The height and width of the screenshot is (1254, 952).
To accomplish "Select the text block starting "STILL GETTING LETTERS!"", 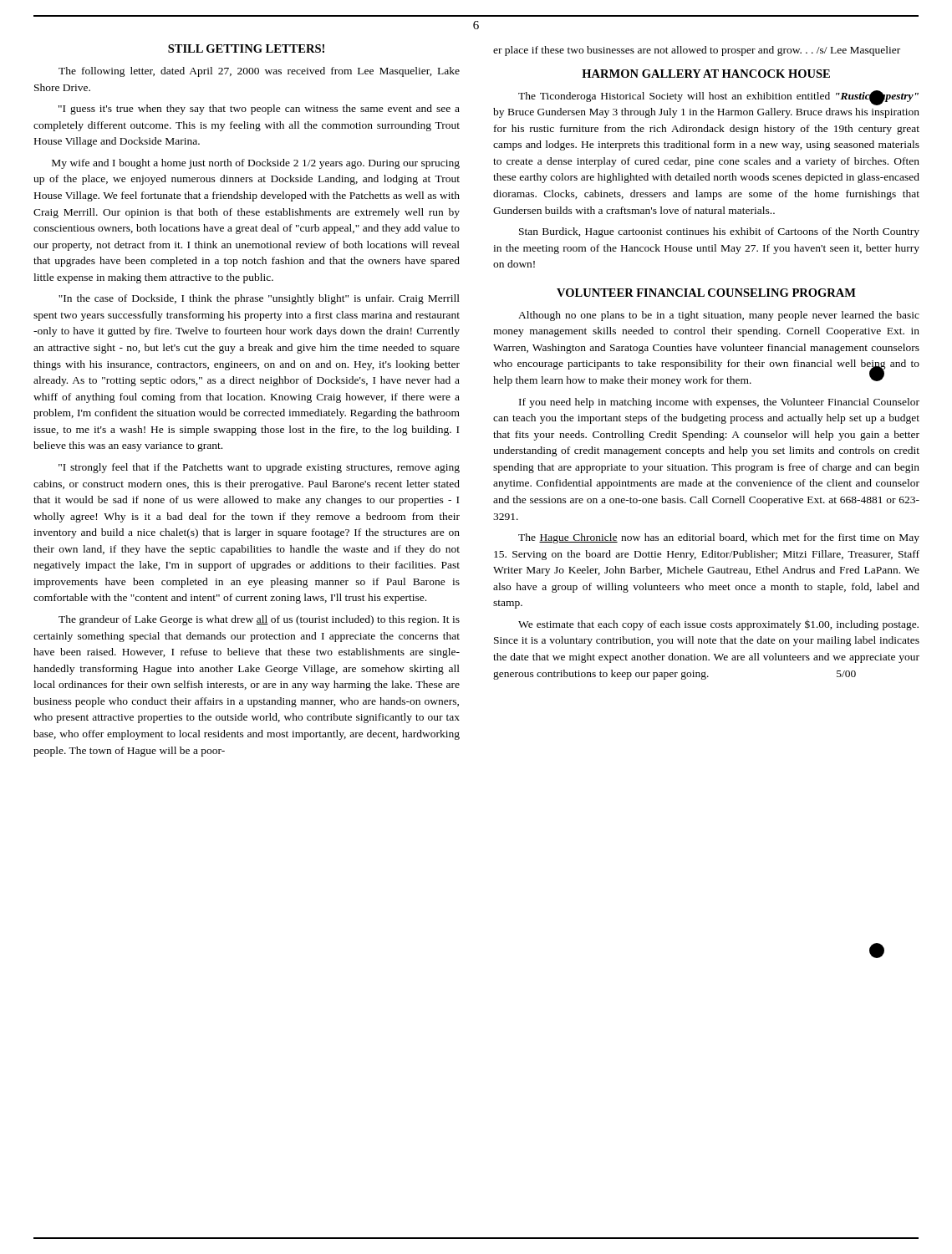I will click(247, 48).
